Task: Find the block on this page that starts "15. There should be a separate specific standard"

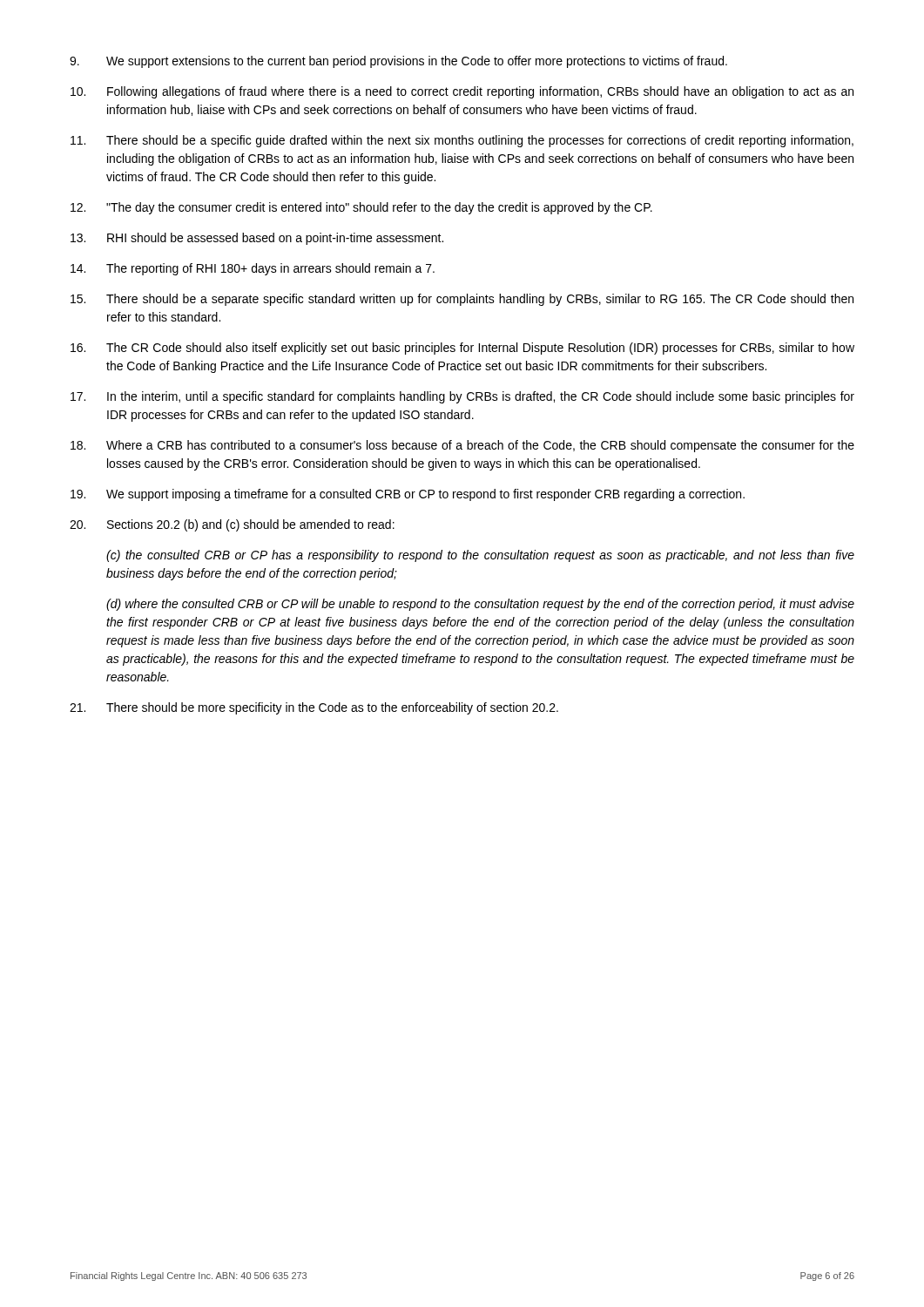Action: click(462, 308)
